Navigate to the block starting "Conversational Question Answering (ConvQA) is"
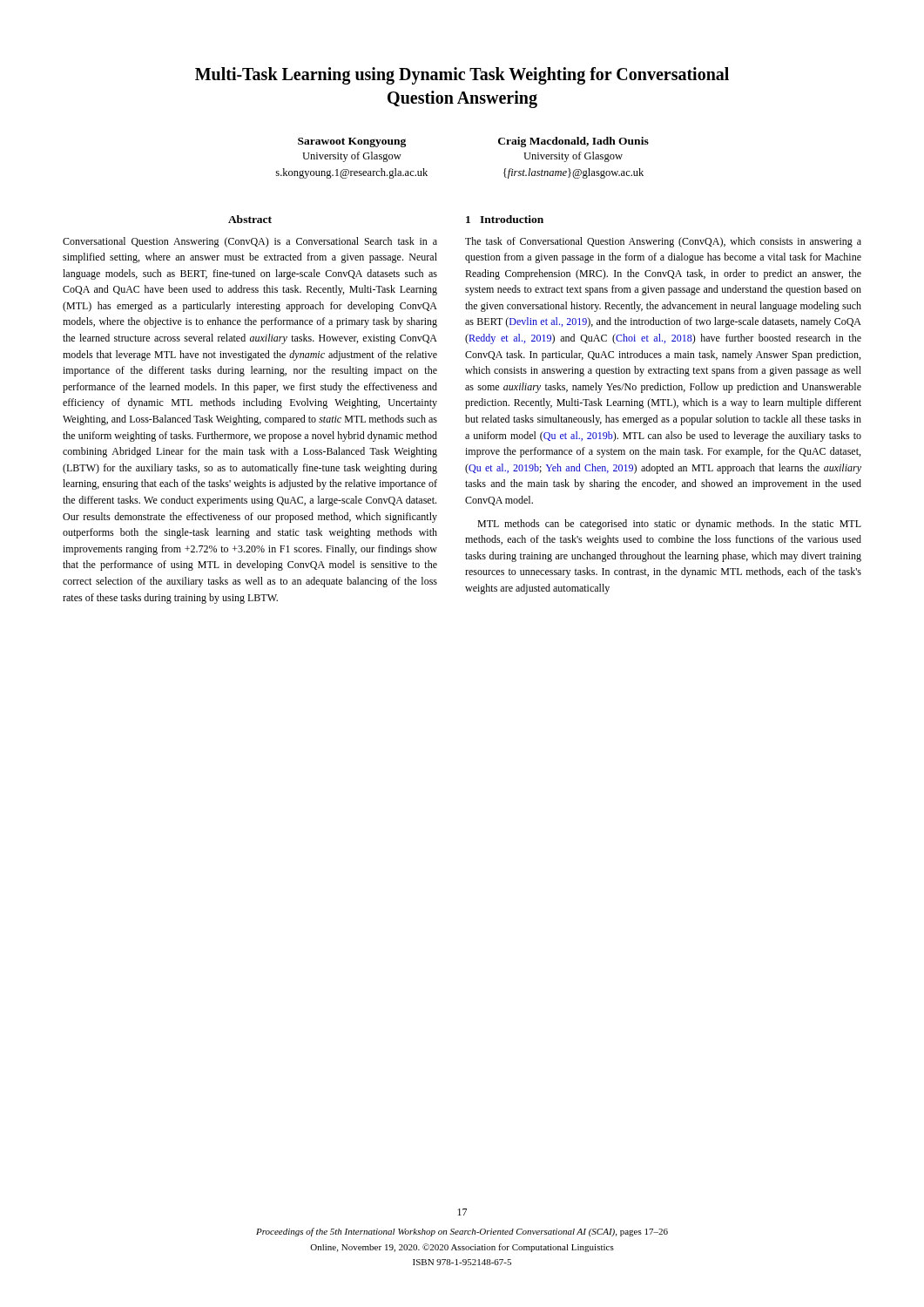 pos(250,419)
